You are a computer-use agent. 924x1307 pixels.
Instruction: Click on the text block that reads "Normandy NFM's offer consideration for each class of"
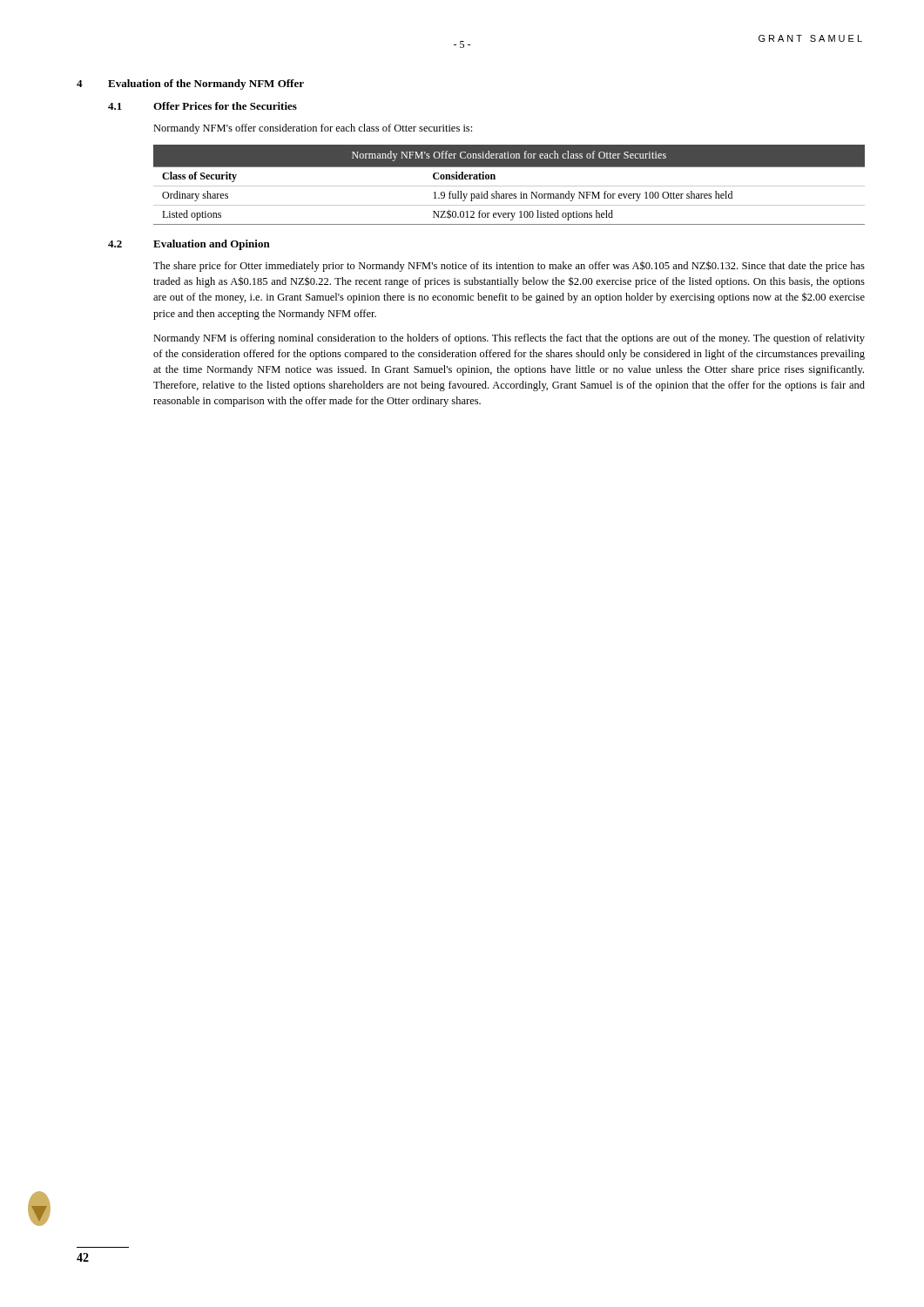[313, 128]
